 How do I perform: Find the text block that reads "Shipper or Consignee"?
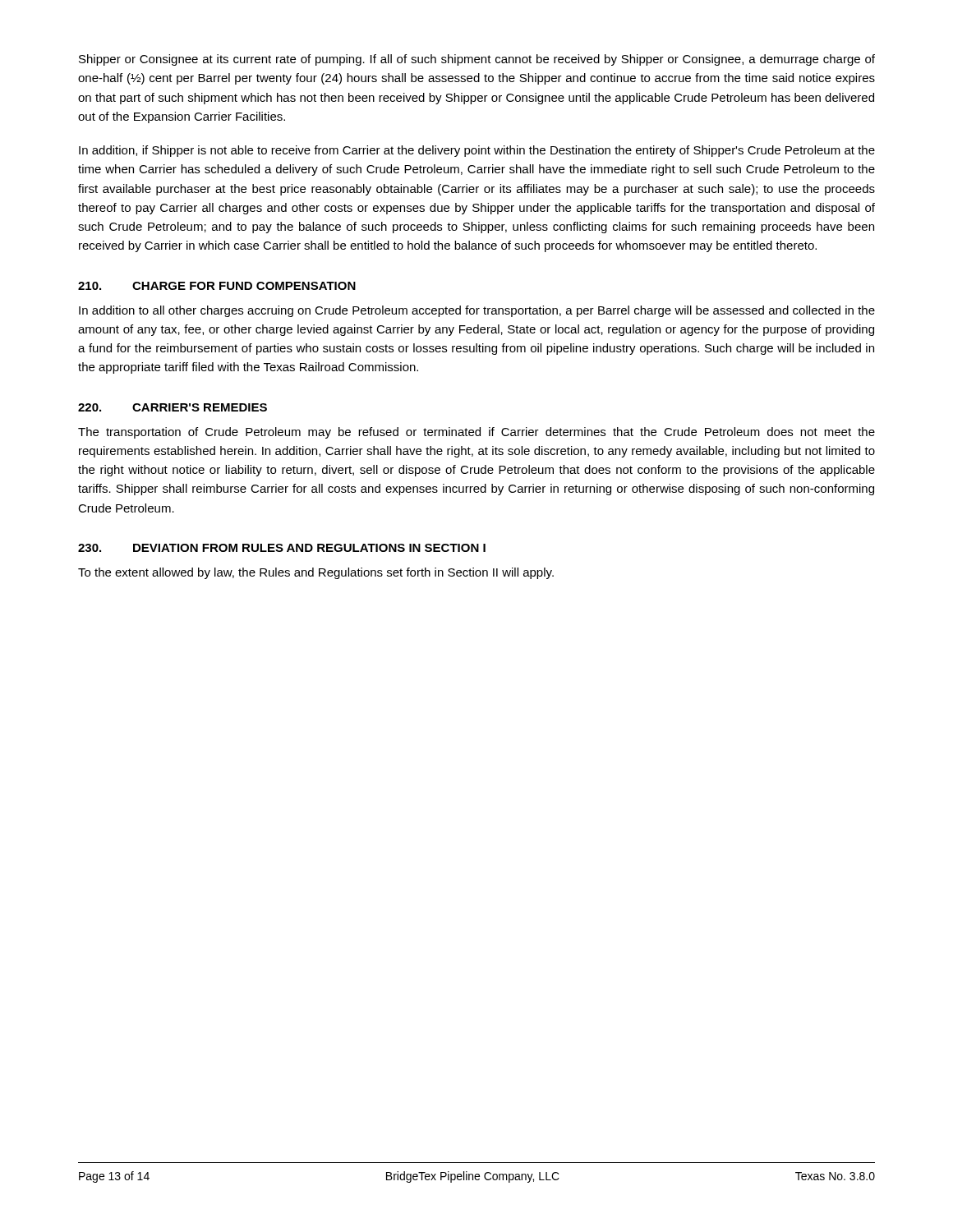476,87
